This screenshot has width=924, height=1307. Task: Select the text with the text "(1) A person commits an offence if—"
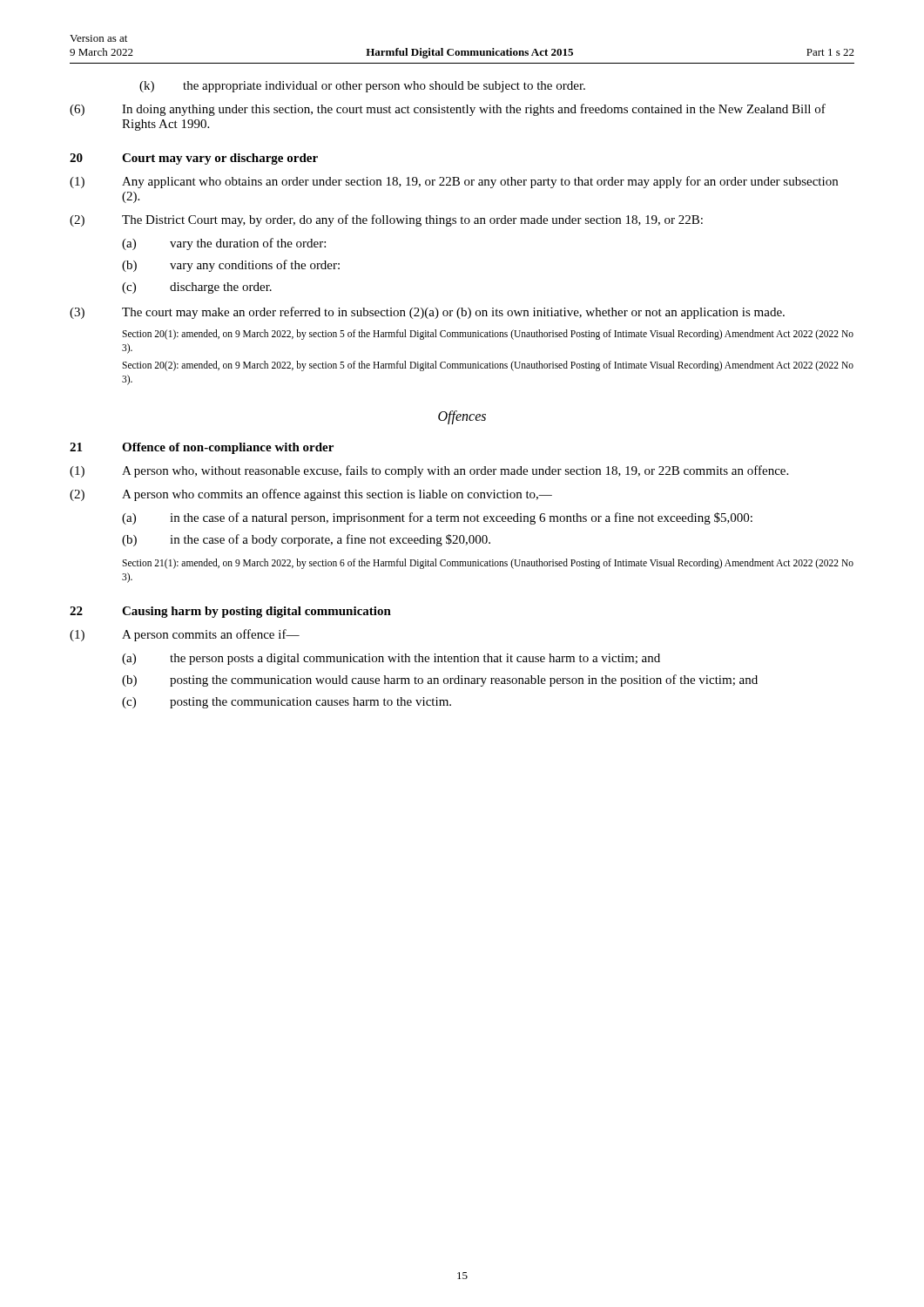pos(185,635)
